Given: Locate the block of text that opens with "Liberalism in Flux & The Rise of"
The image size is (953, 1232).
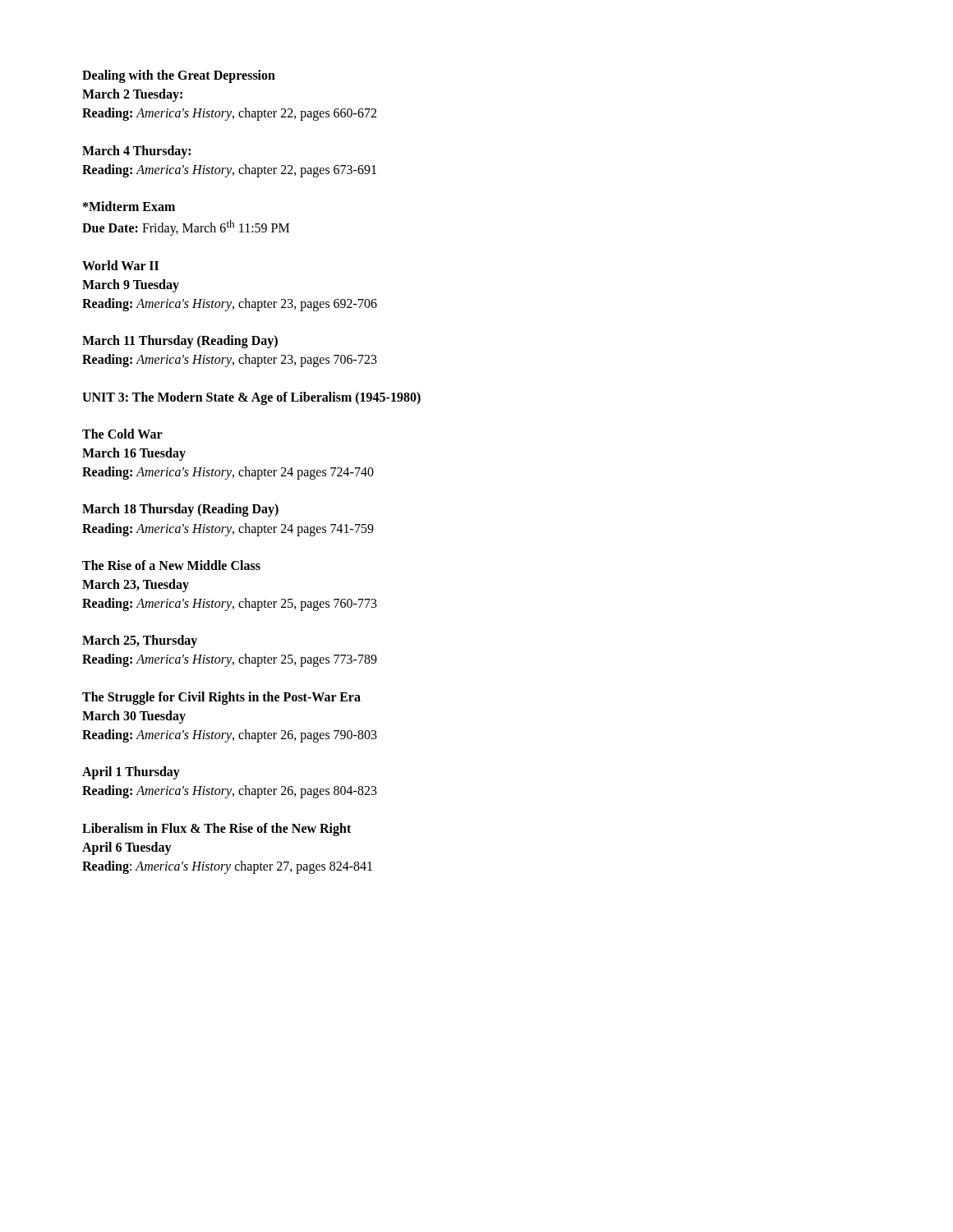Looking at the screenshot, I should pyautogui.click(x=216, y=830).
